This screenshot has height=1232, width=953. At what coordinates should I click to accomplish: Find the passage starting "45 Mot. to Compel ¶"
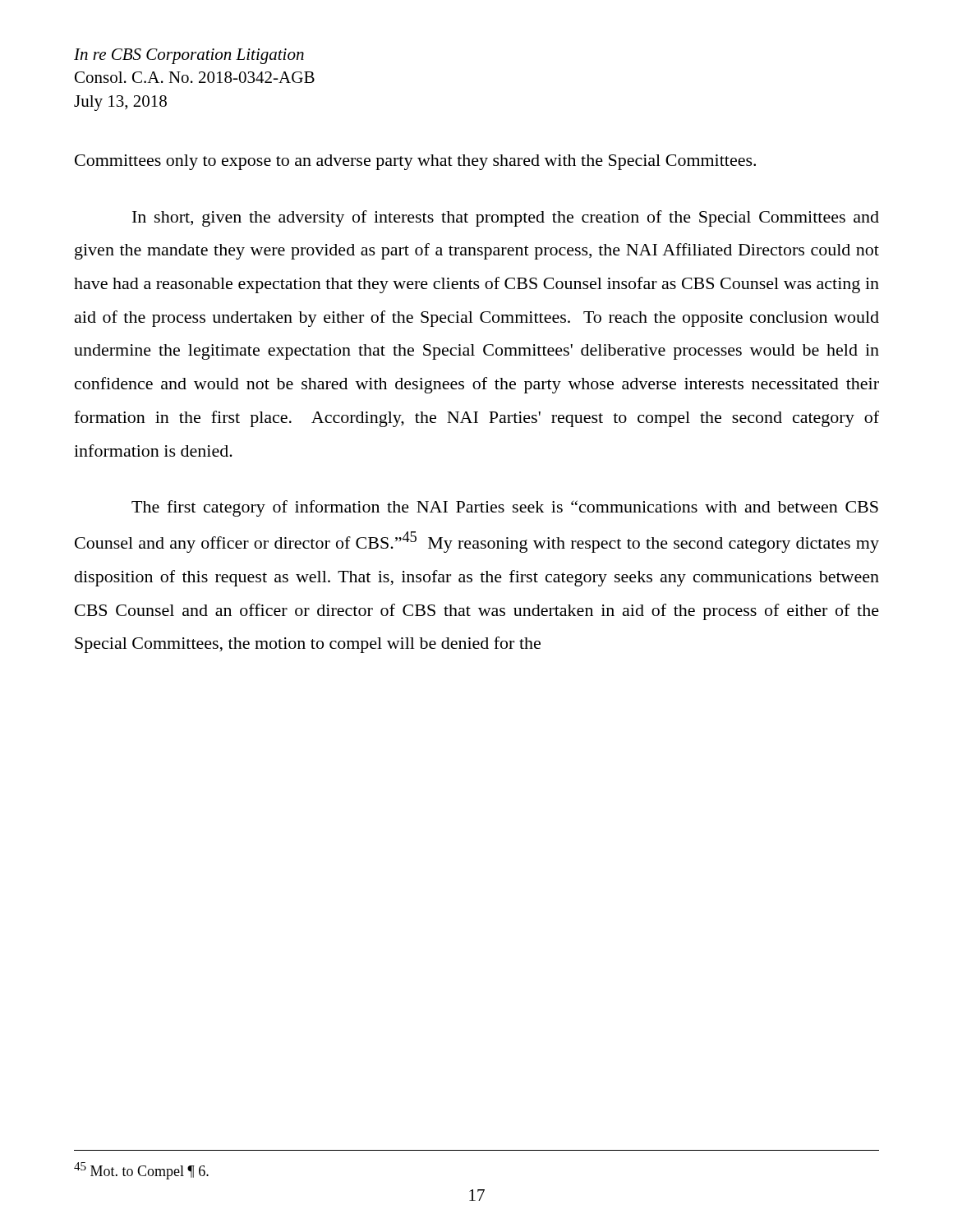[141, 1171]
